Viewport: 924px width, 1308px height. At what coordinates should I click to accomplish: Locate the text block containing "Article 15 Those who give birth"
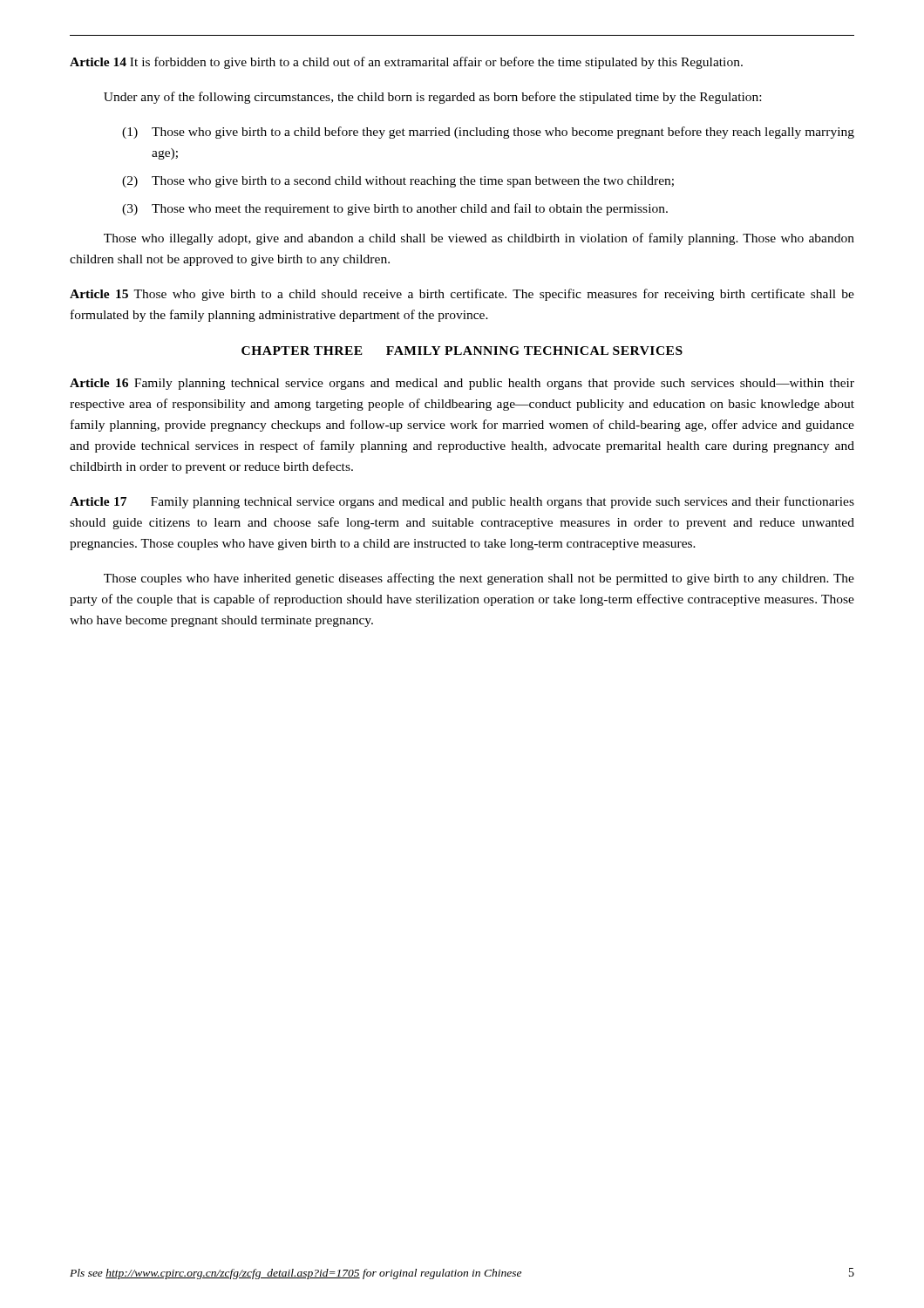click(x=462, y=305)
